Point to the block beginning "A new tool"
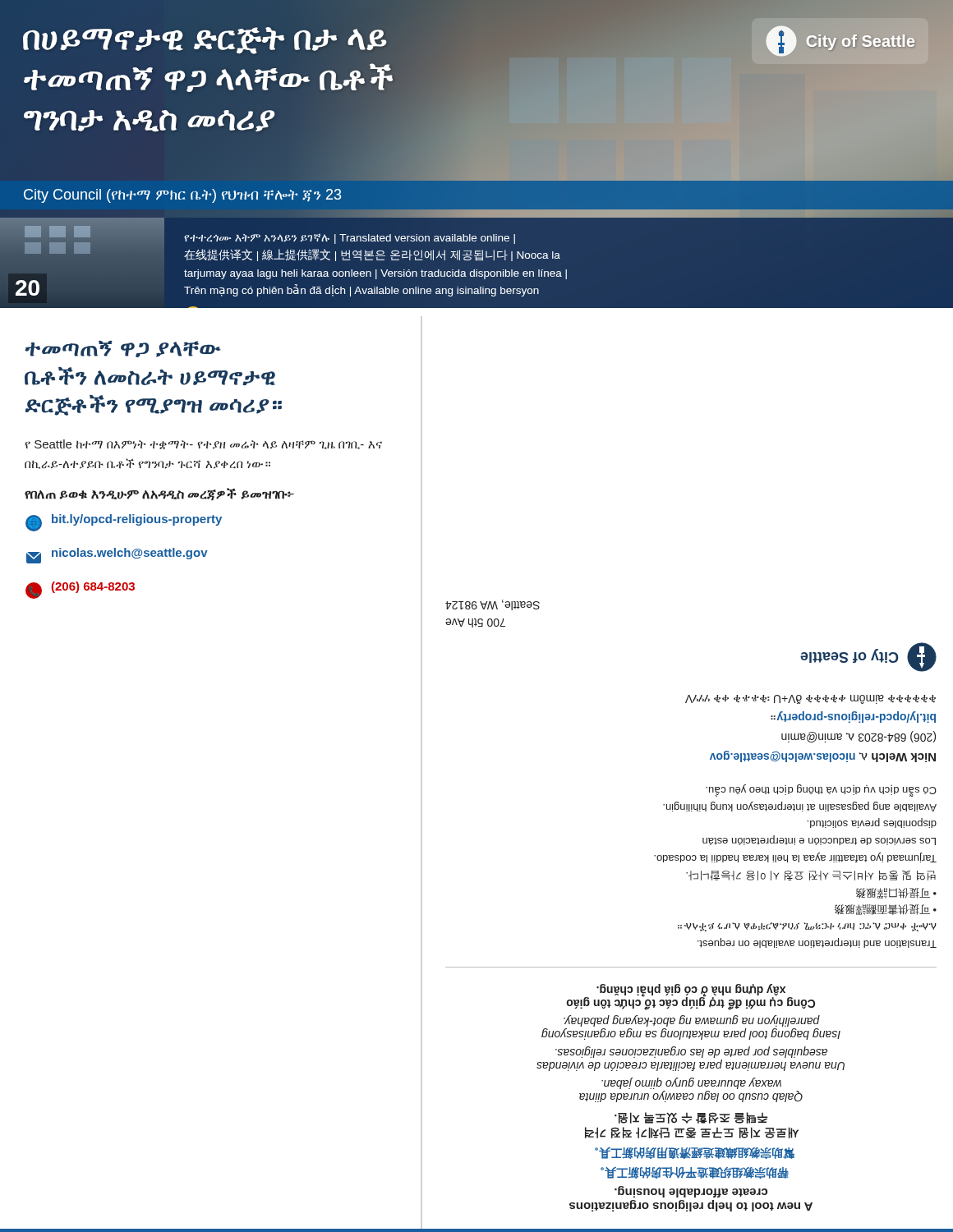The width and height of the screenshot is (953, 1232). click(691, 1200)
